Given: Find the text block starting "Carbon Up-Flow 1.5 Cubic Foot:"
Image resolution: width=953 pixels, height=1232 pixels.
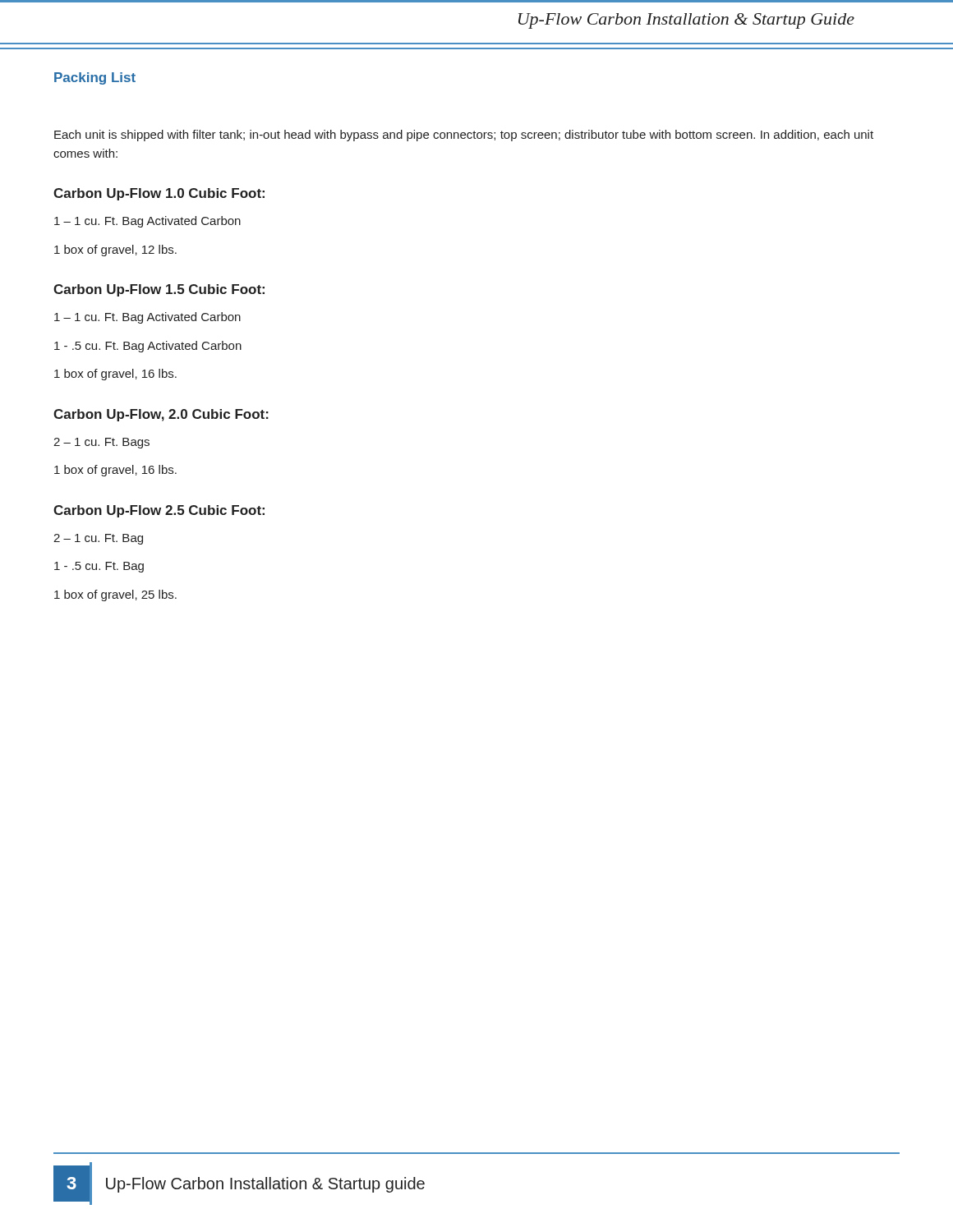Looking at the screenshot, I should [160, 290].
